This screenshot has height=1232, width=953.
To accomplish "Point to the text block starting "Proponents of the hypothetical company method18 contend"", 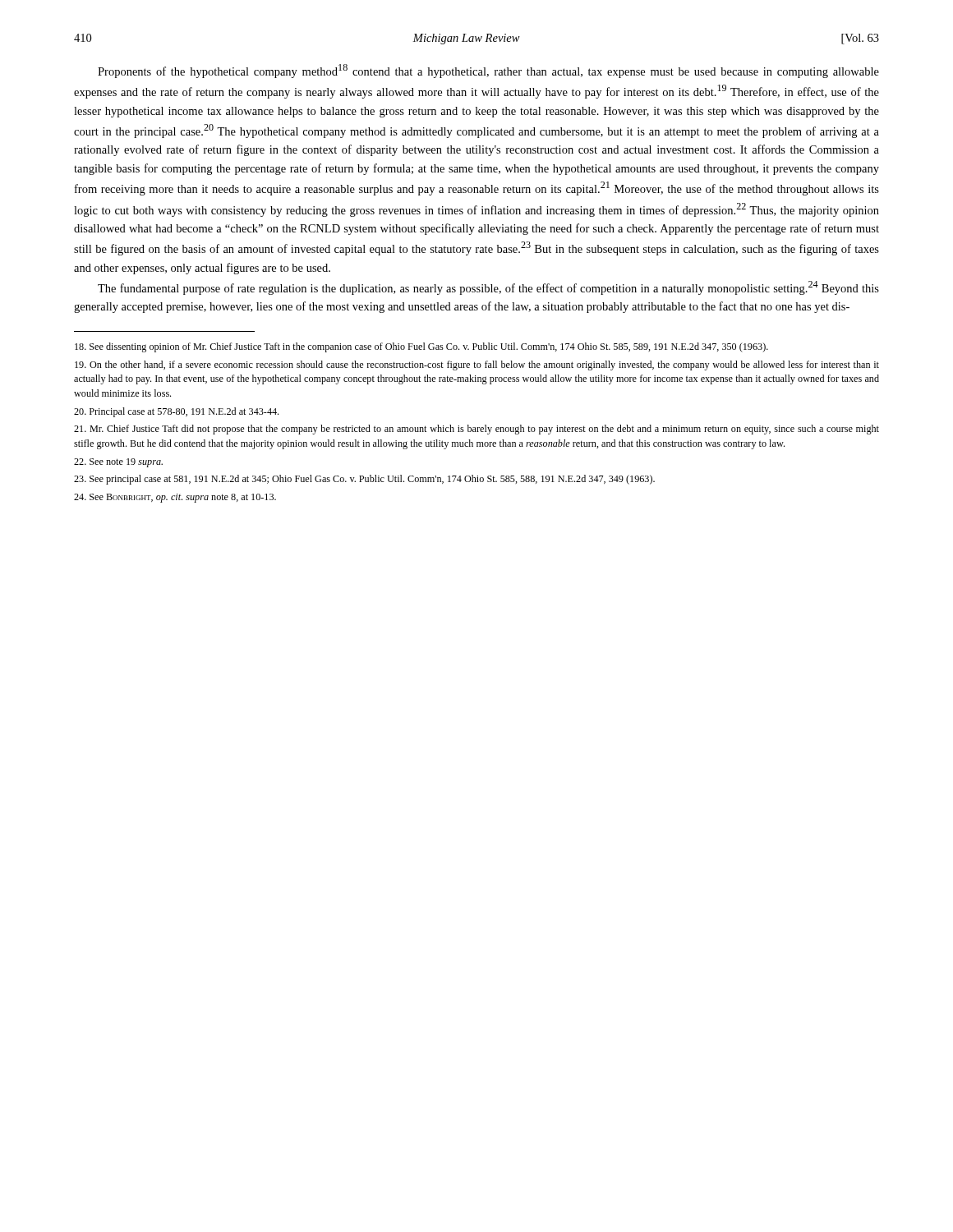I will (x=476, y=188).
